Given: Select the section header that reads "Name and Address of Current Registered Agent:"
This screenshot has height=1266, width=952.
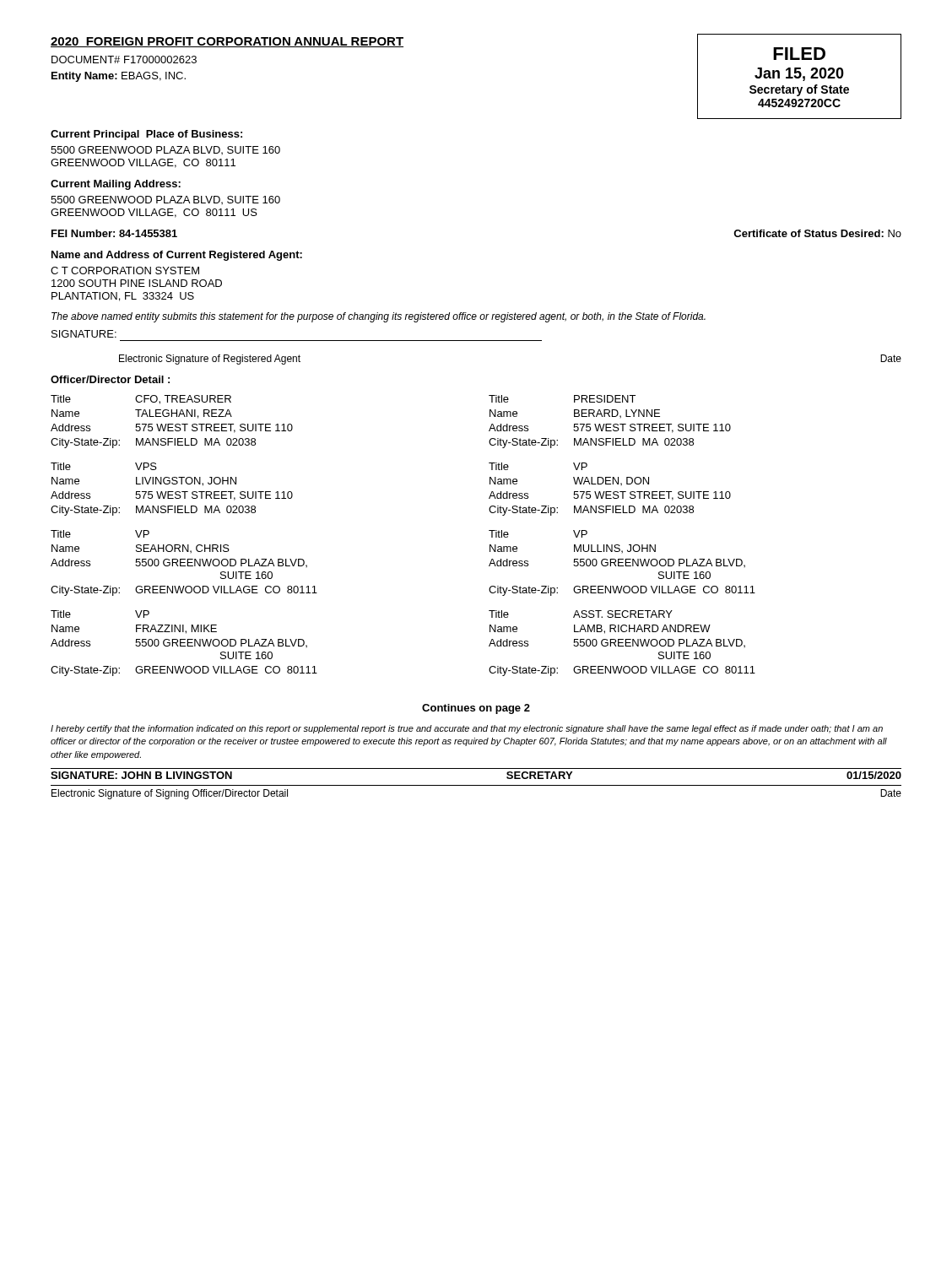Looking at the screenshot, I should coord(177,254).
